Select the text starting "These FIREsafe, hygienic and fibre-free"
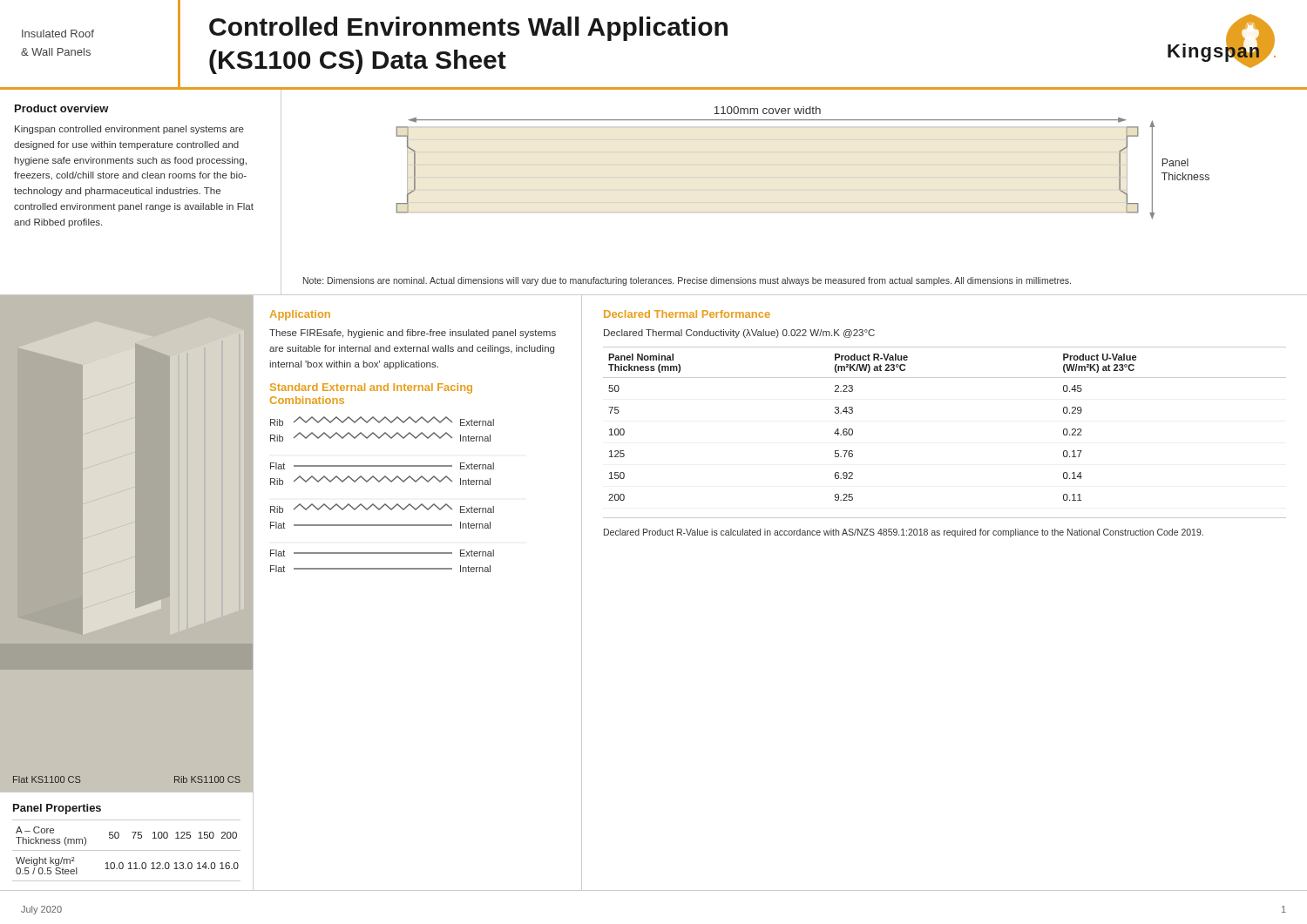The width and height of the screenshot is (1307, 924). (413, 348)
